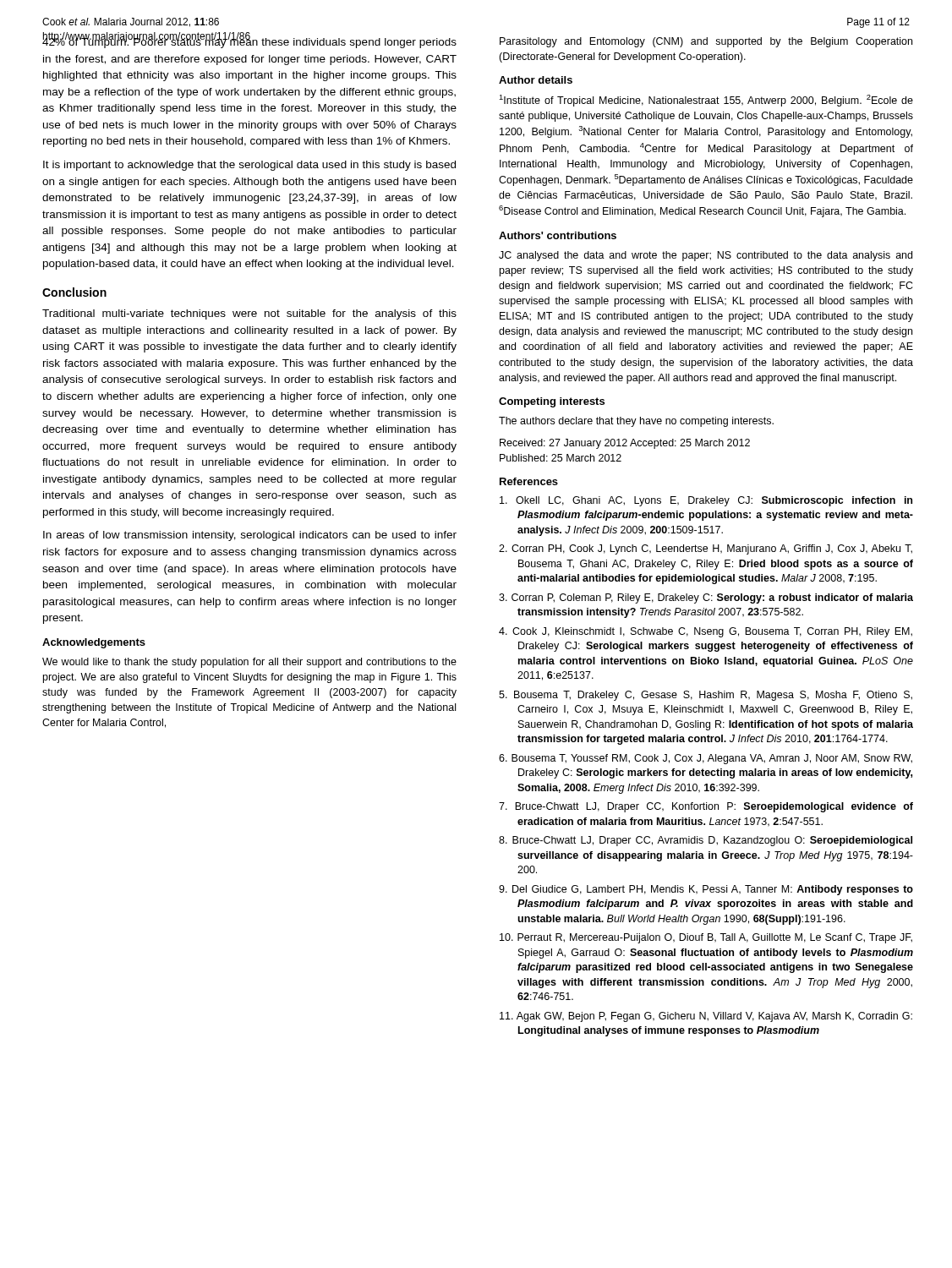Find the text block that says "Traditional multi-variate techniques were"
The image size is (952, 1268).
coord(249,413)
